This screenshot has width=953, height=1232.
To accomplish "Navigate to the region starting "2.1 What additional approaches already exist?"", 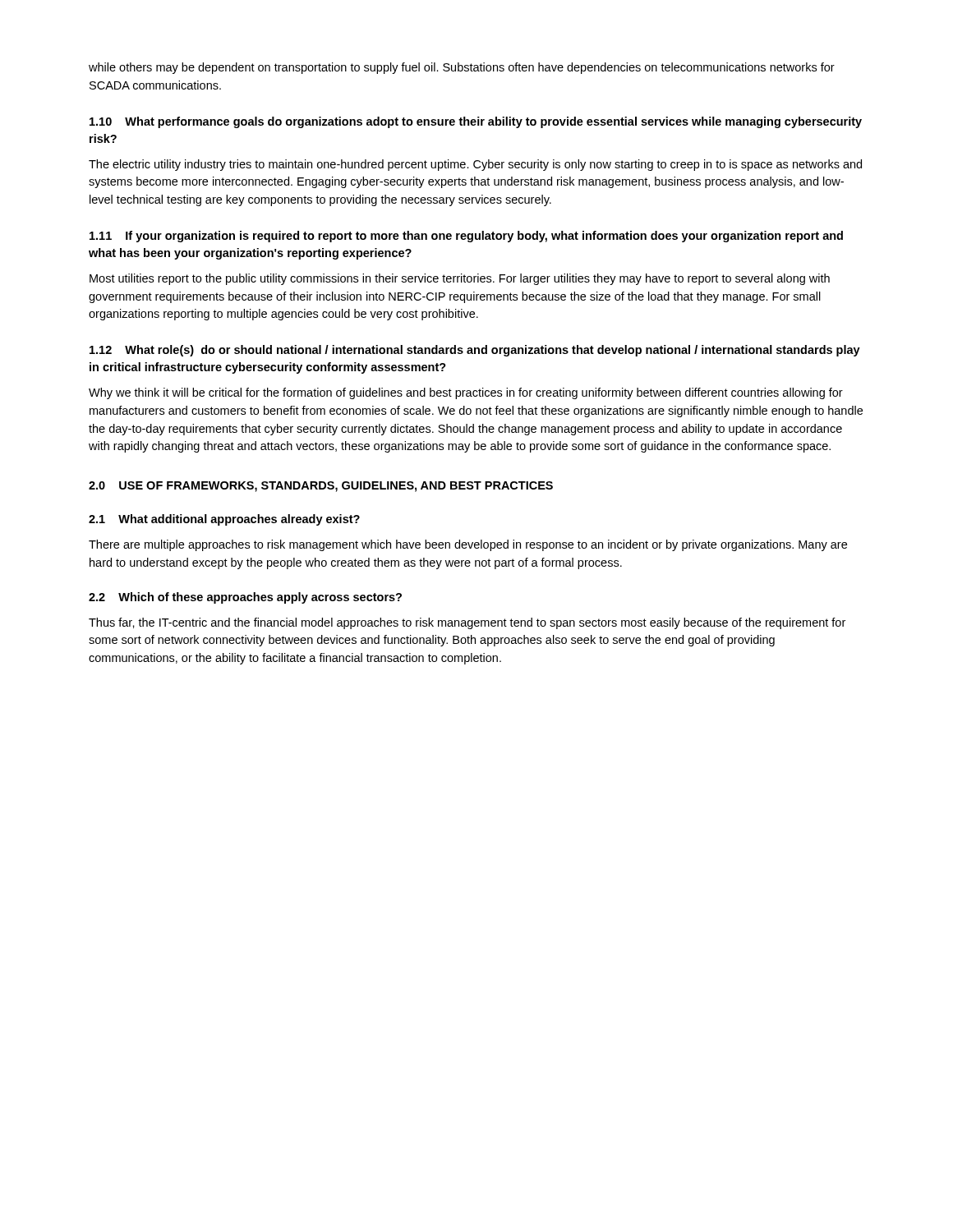I will point(224,519).
